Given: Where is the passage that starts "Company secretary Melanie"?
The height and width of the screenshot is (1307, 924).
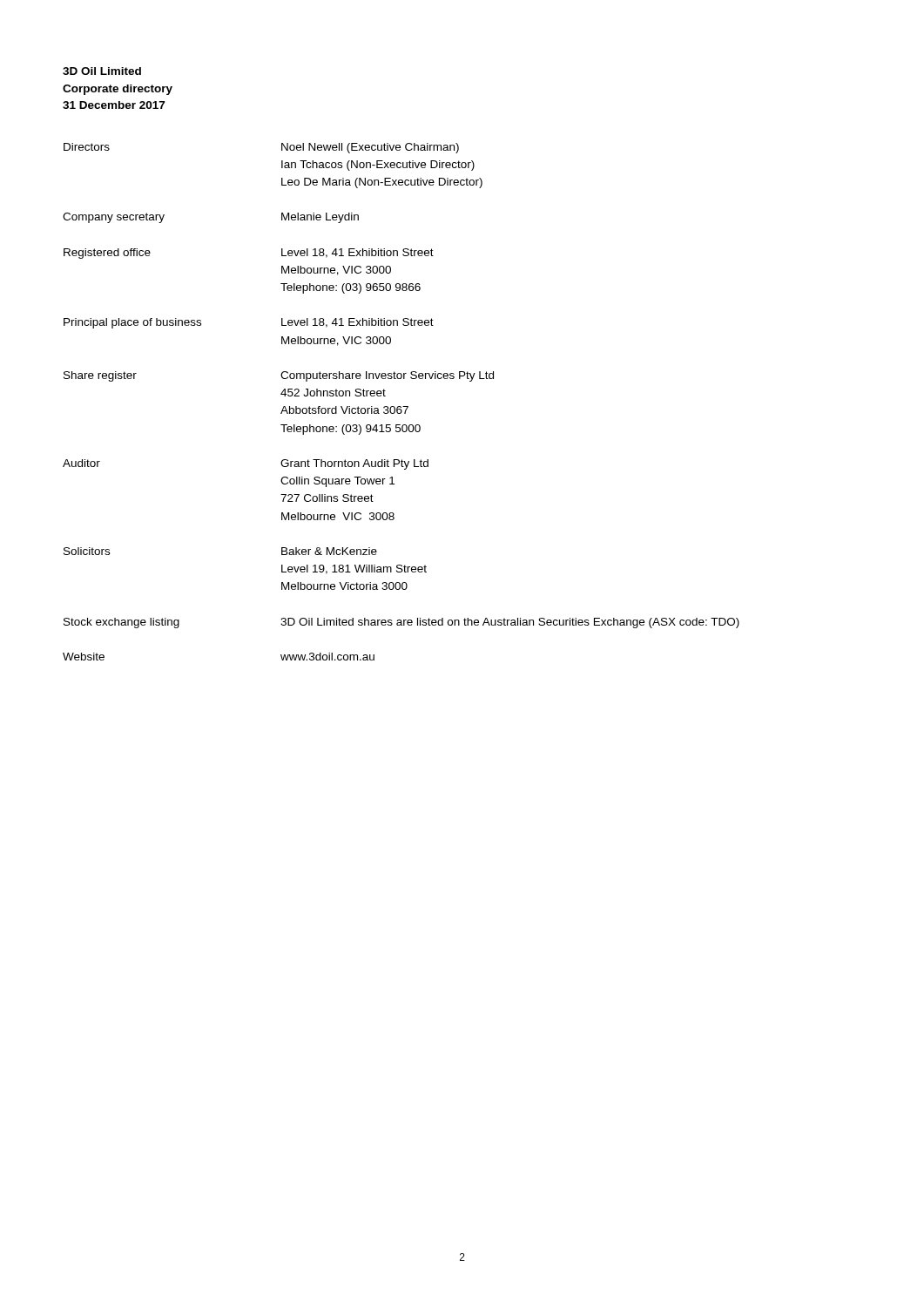Looking at the screenshot, I should [x=110, y=218].
